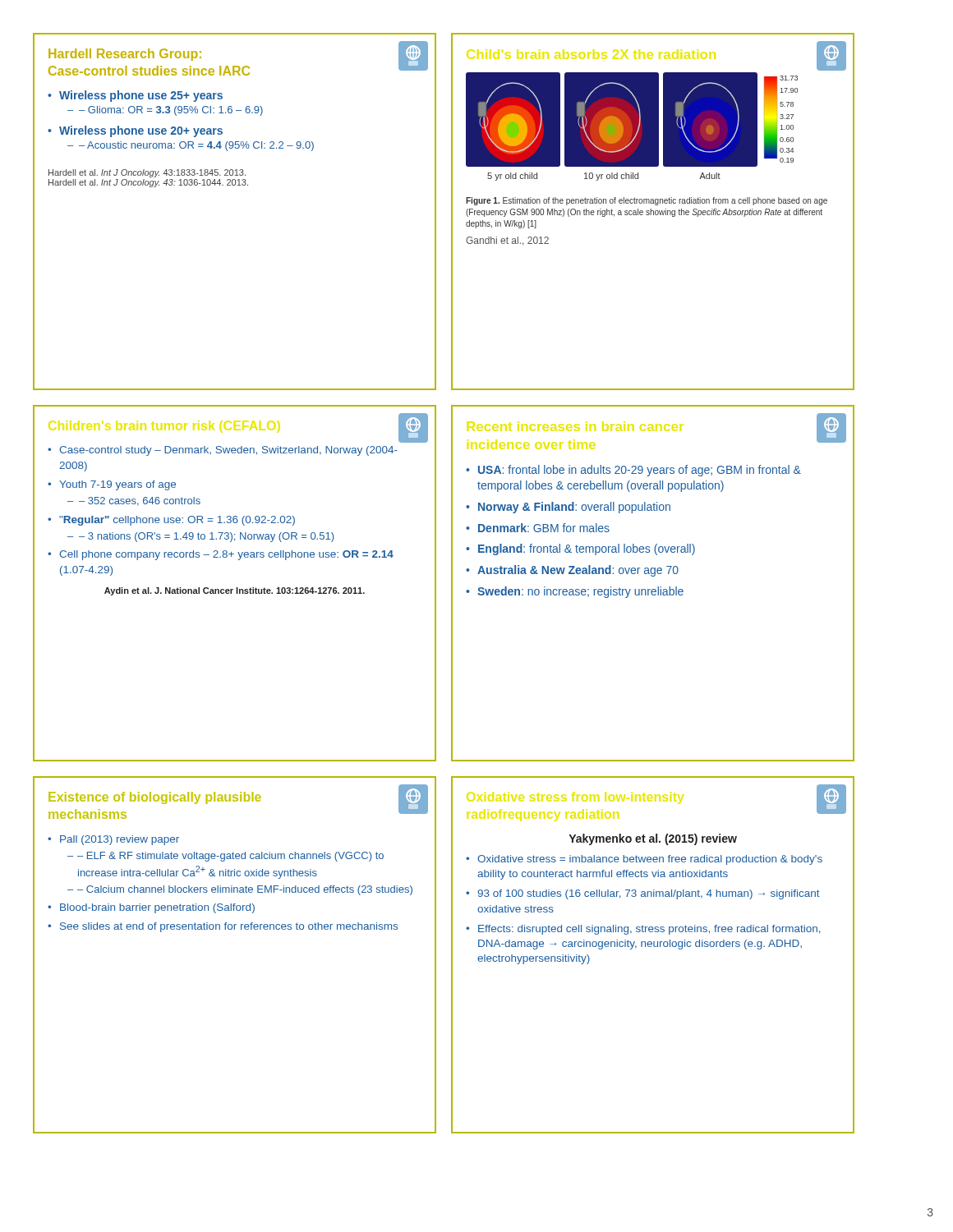
Task: Find "Sweden: no increase; registry unreliable" on this page
Action: [x=581, y=592]
